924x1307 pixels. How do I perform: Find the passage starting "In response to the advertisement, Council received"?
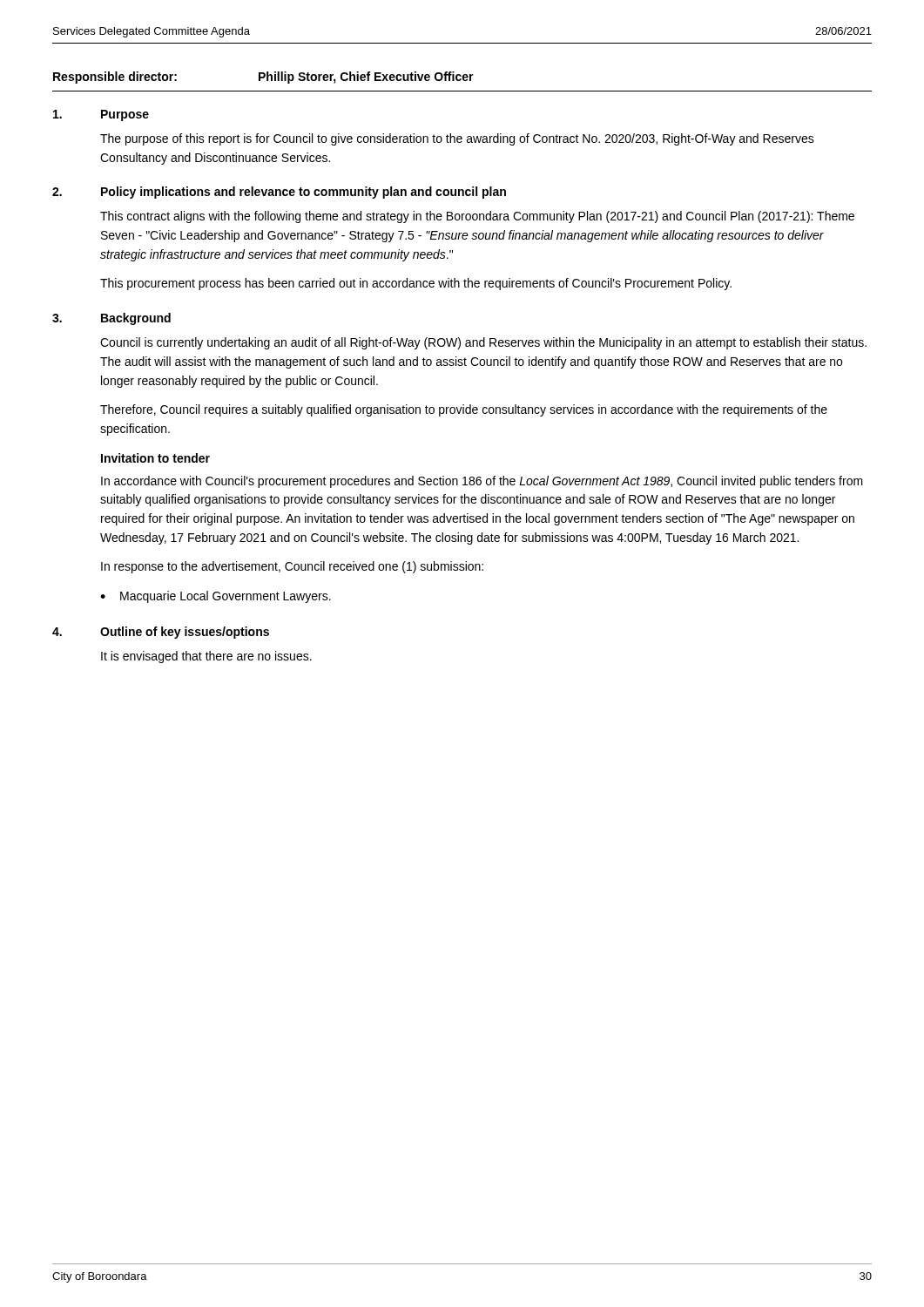click(292, 567)
